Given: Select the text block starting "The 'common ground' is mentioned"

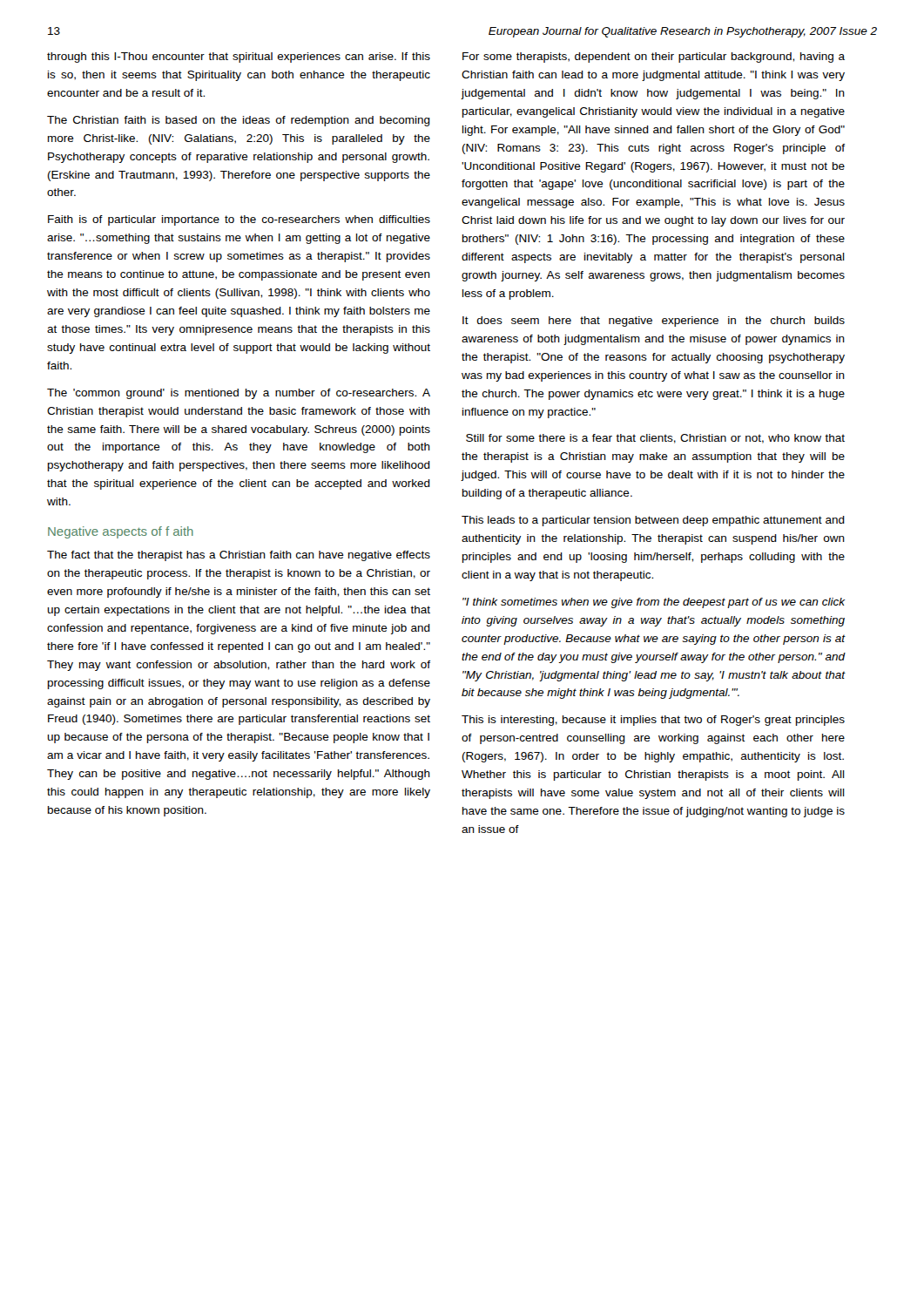Looking at the screenshot, I should click(x=239, y=448).
